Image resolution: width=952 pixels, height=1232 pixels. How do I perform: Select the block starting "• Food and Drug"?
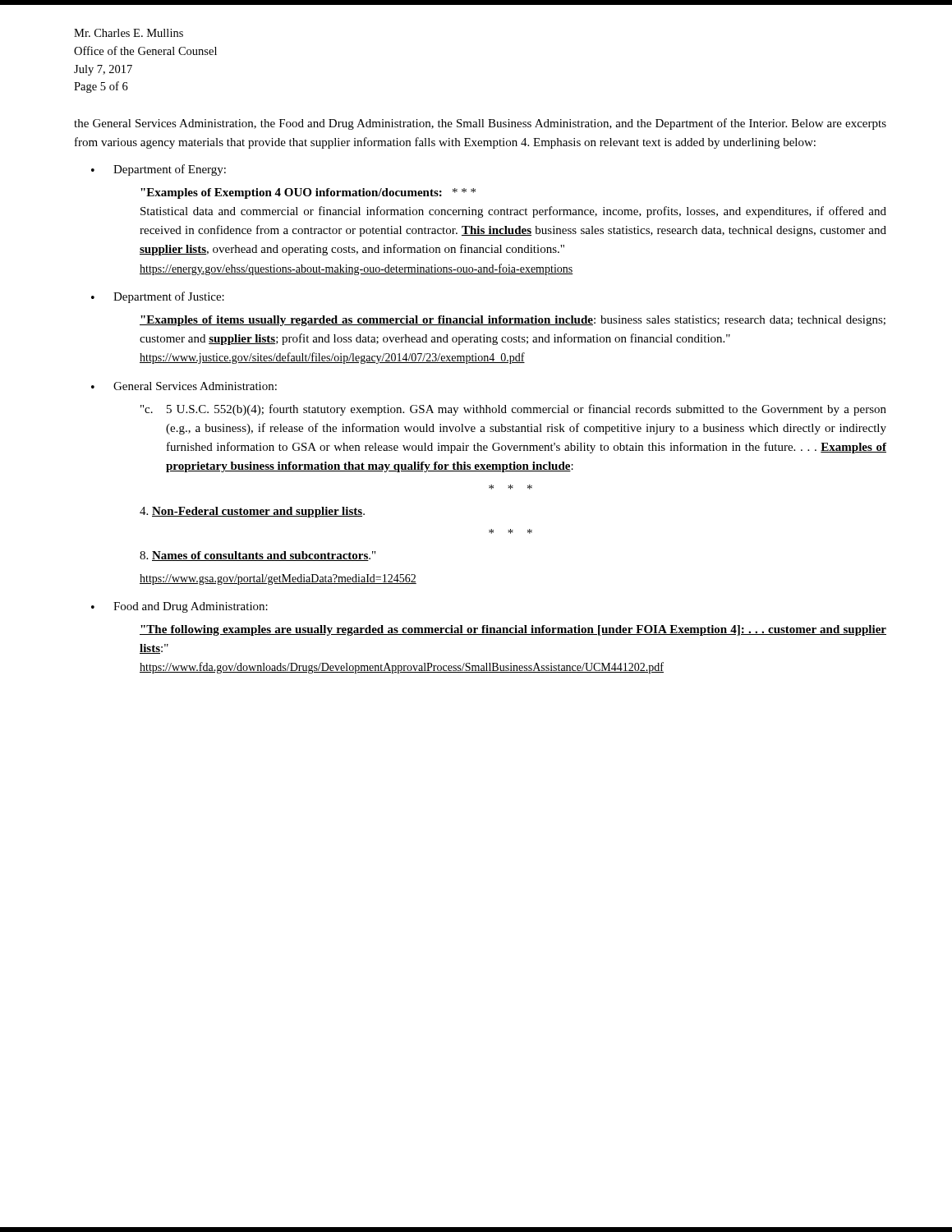point(179,607)
